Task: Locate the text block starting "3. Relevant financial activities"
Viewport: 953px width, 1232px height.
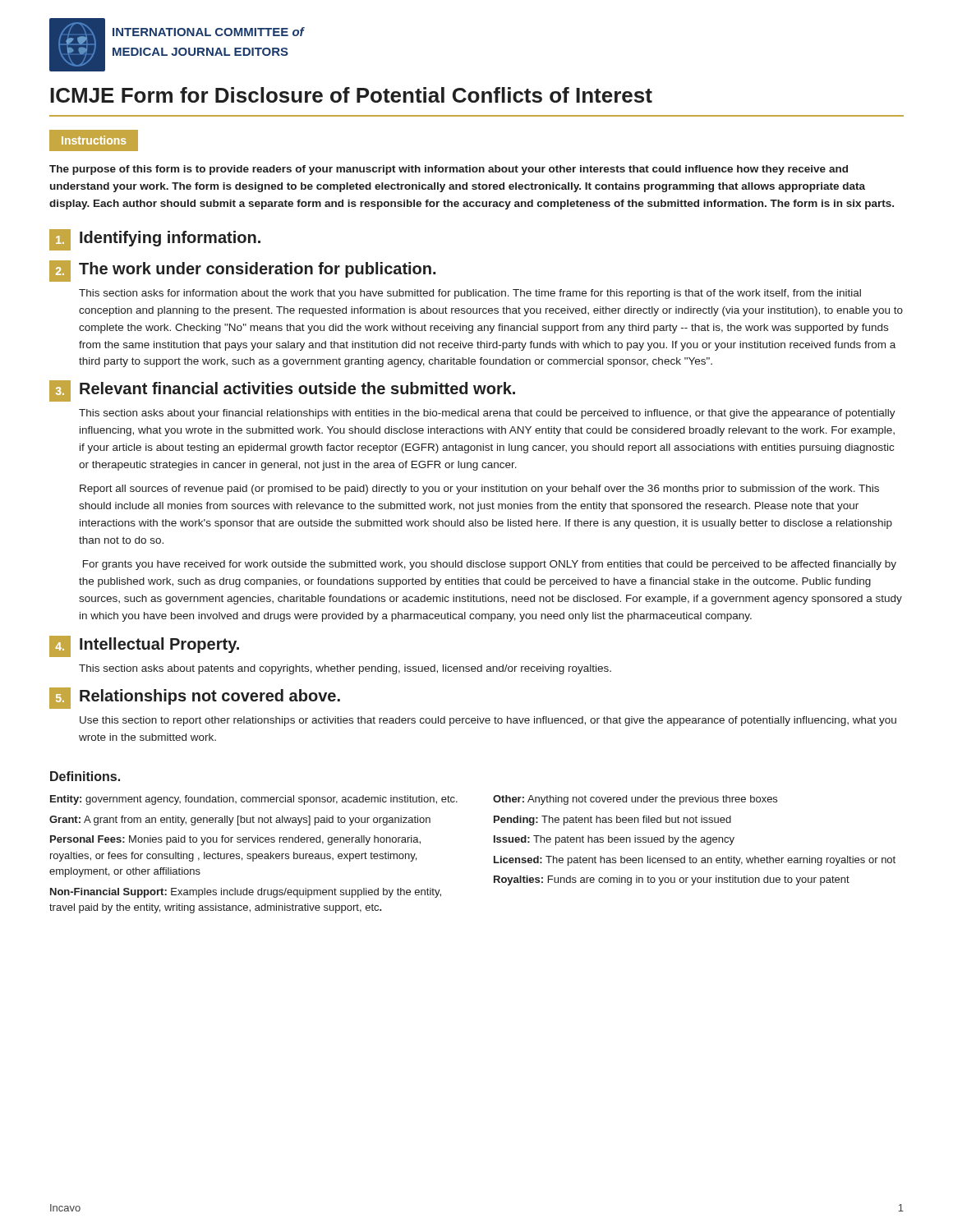Action: click(x=283, y=390)
